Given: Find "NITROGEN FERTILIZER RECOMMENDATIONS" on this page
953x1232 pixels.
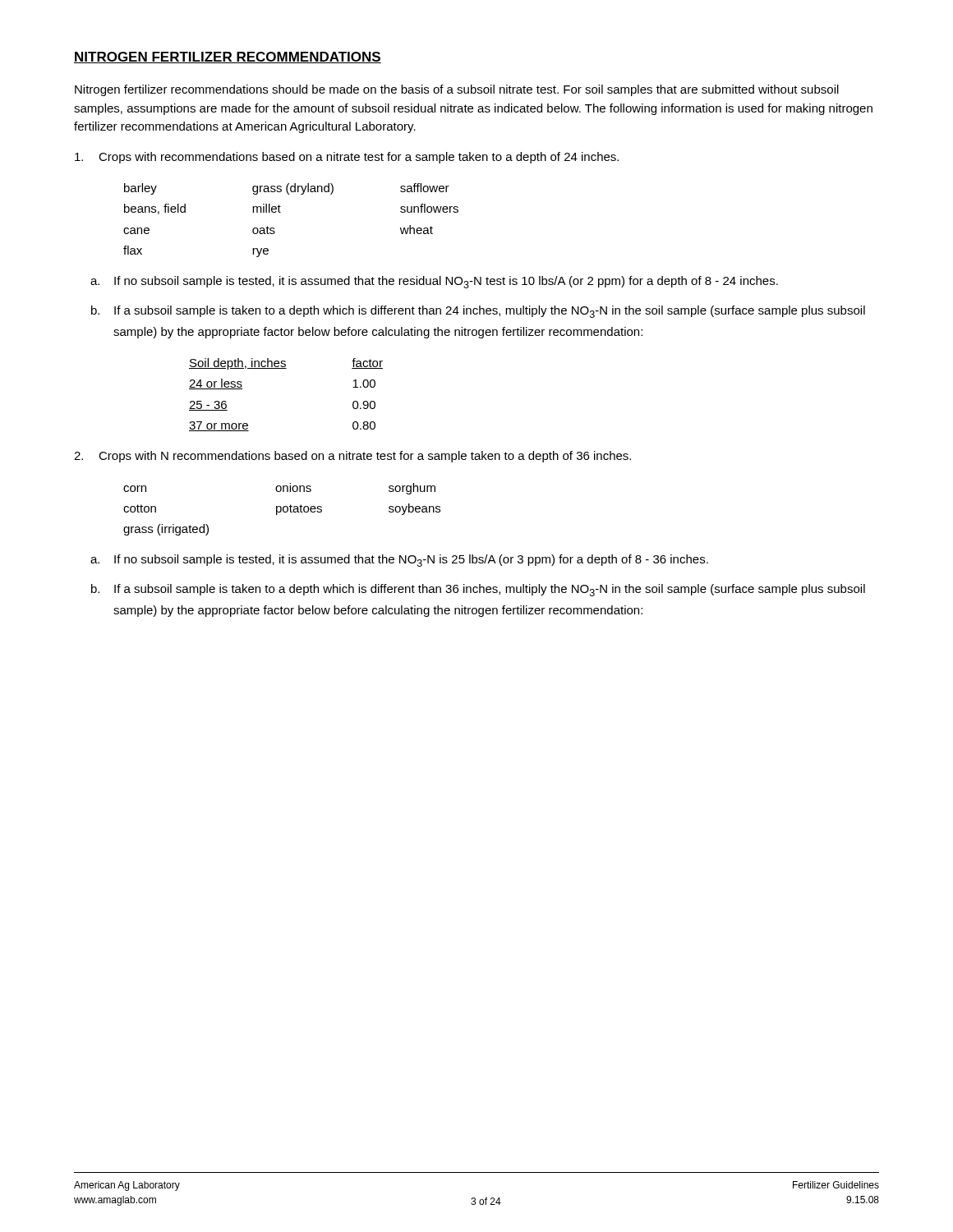Looking at the screenshot, I should click(x=227, y=57).
